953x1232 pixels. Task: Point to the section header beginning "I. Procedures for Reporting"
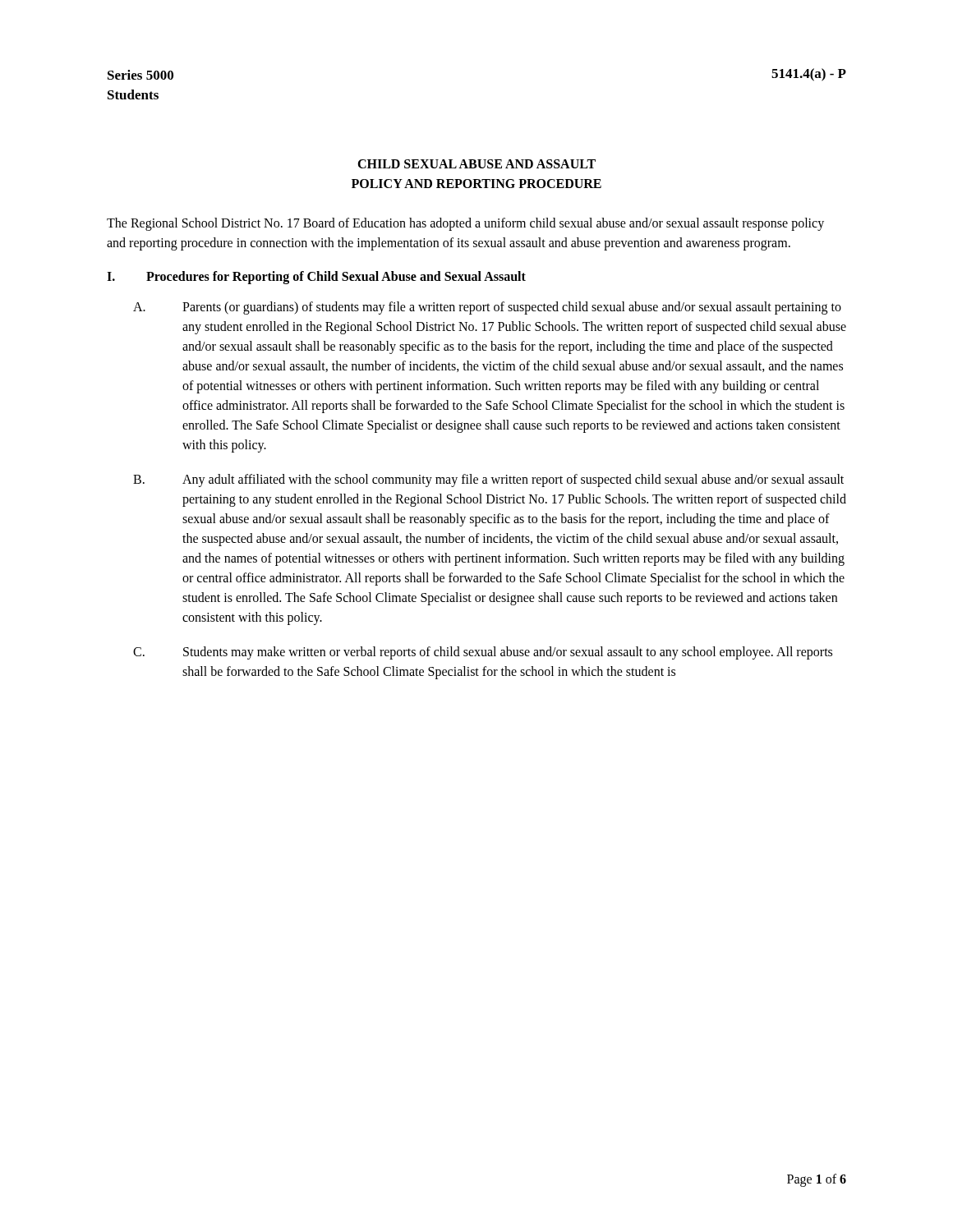click(x=316, y=276)
